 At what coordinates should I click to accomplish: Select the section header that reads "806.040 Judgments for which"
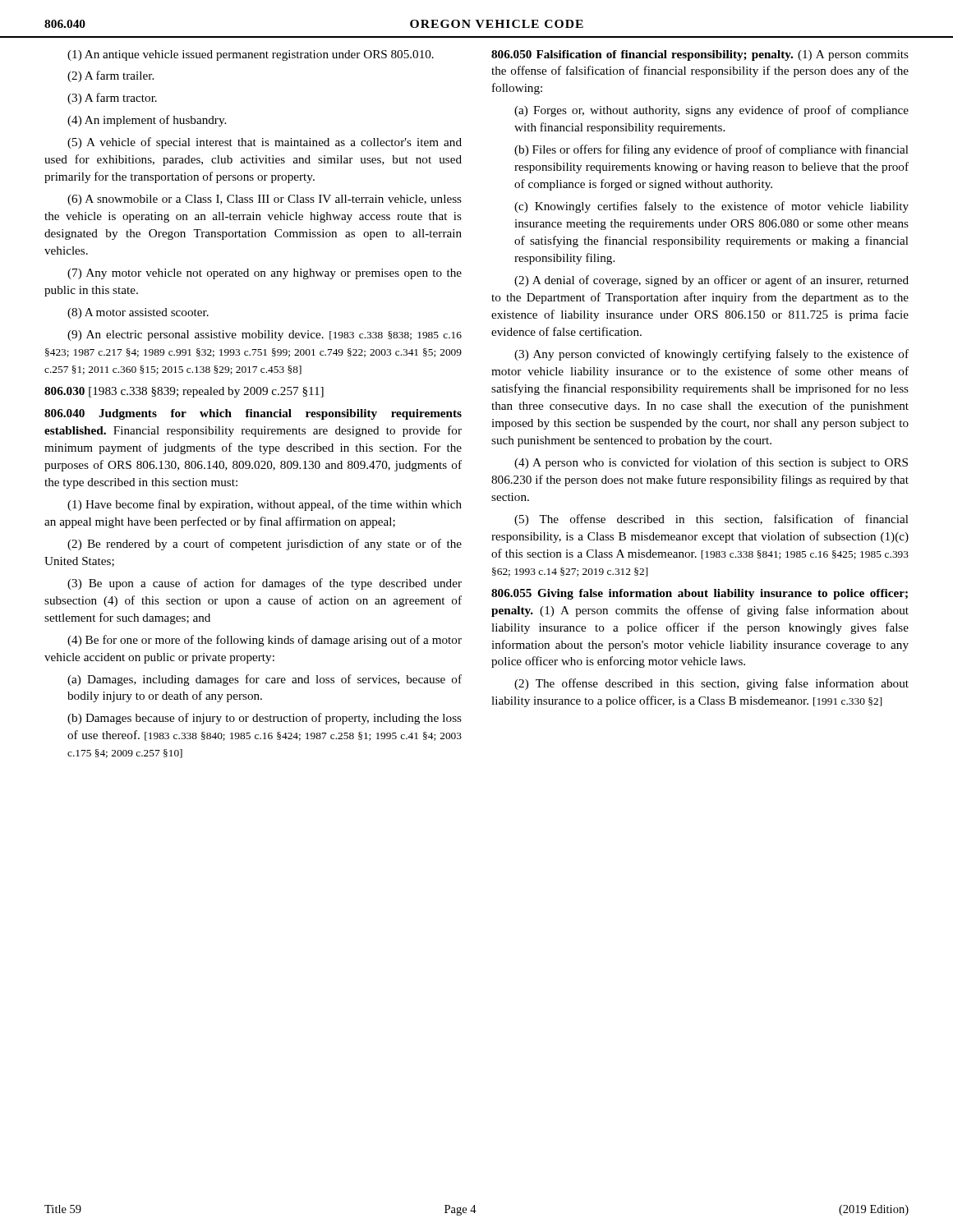click(x=253, y=448)
